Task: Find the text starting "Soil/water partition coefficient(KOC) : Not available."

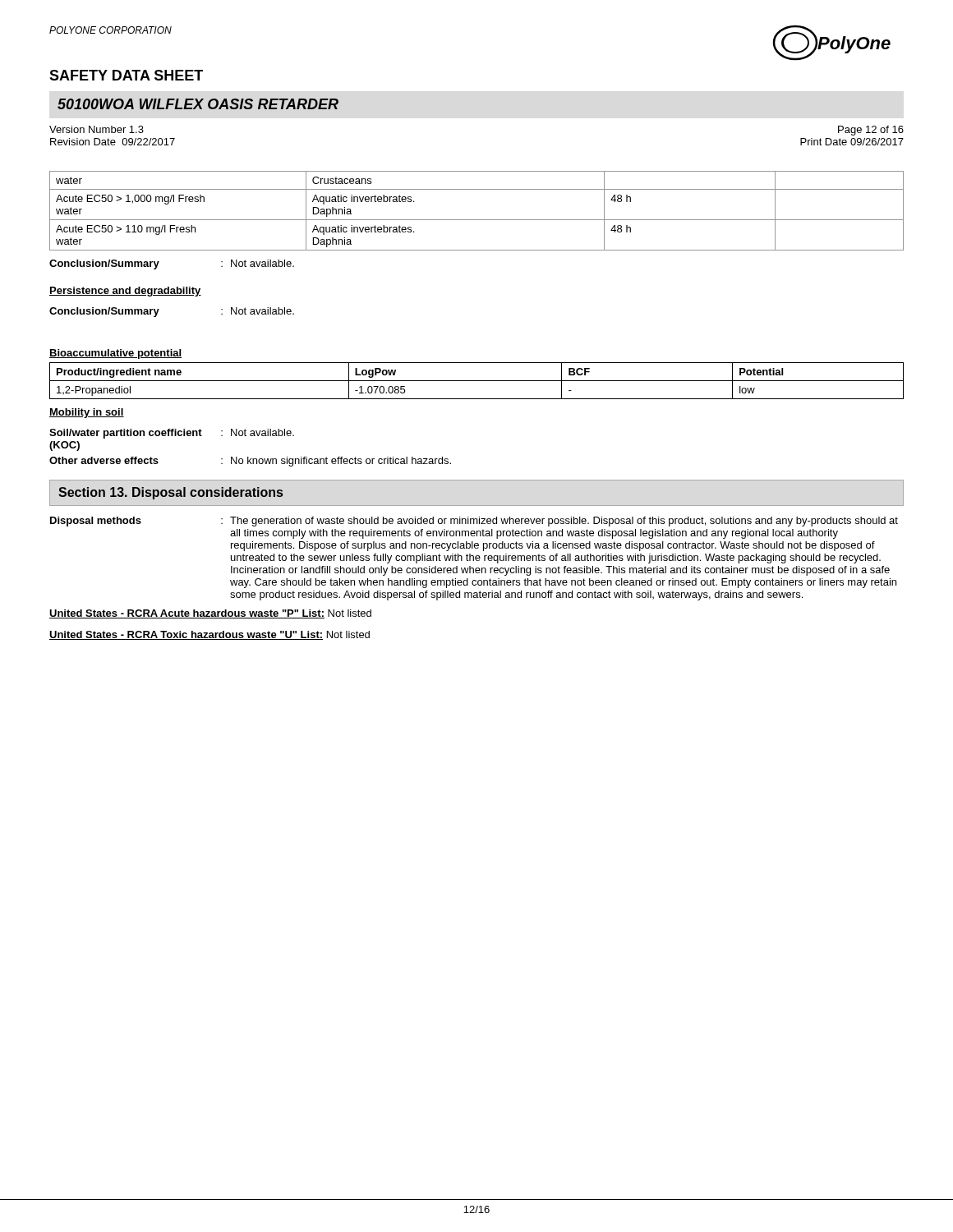Action: 172,439
